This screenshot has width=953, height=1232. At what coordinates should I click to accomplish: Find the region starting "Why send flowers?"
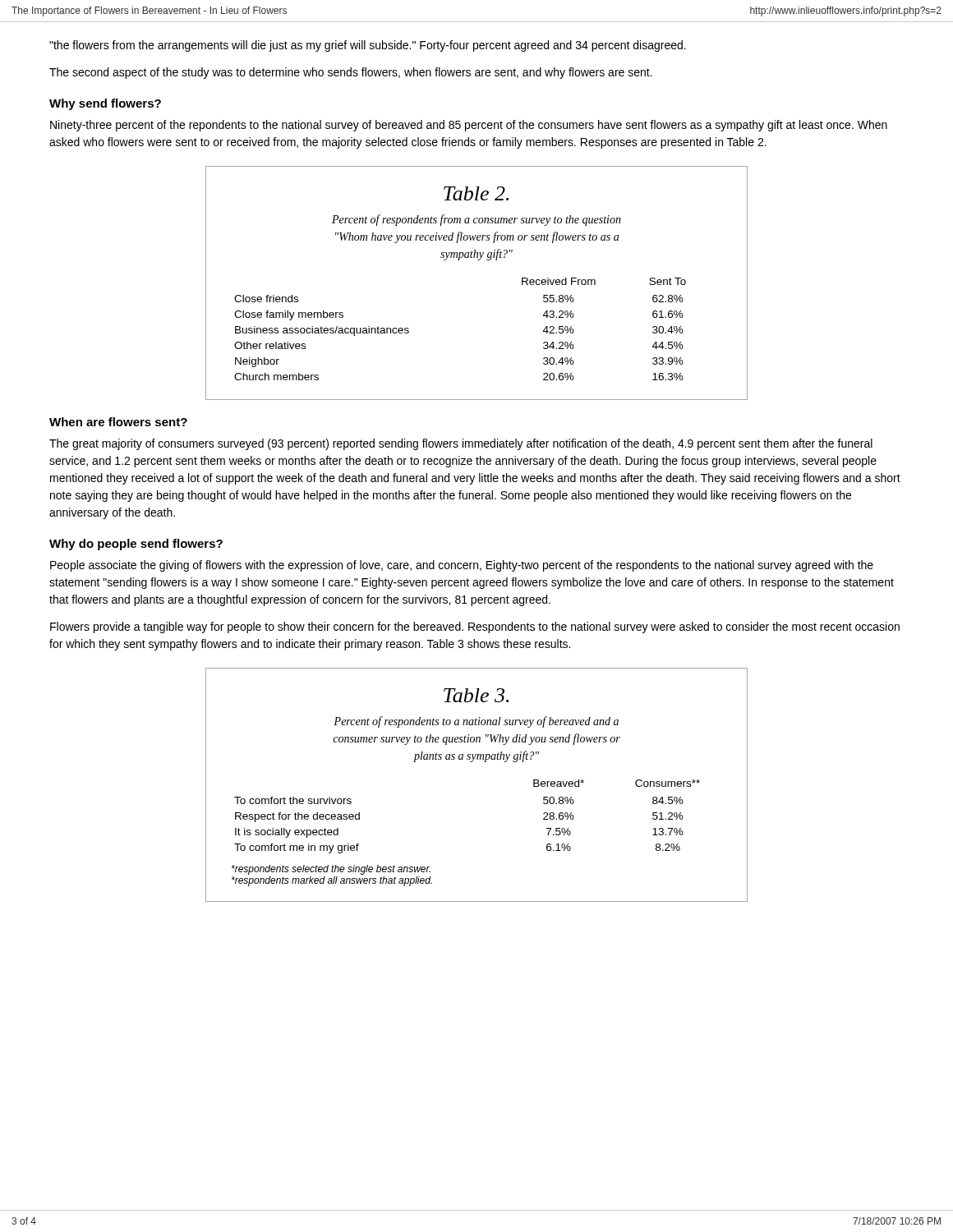(105, 103)
